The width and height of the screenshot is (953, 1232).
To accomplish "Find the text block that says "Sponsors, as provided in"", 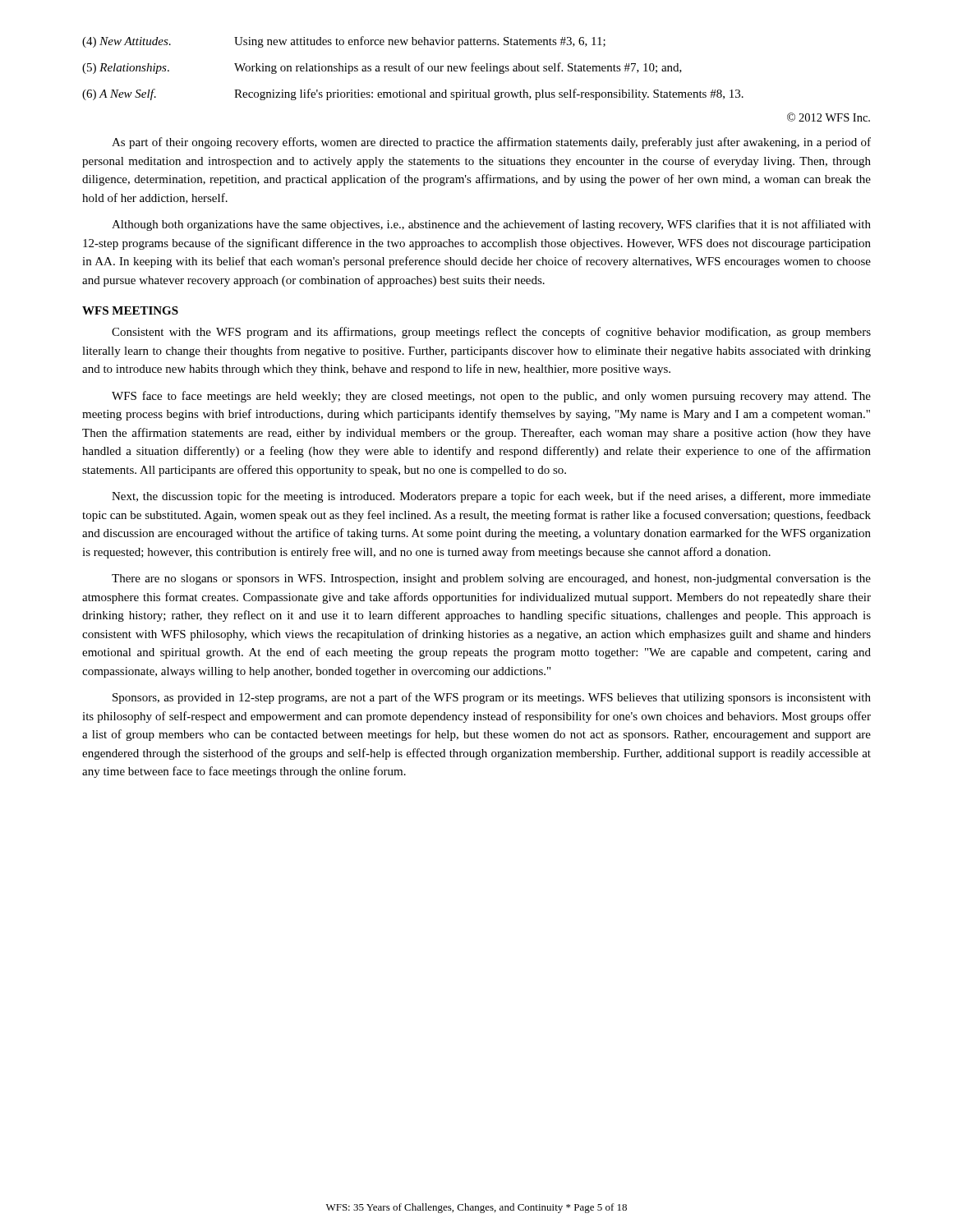I will (x=476, y=734).
